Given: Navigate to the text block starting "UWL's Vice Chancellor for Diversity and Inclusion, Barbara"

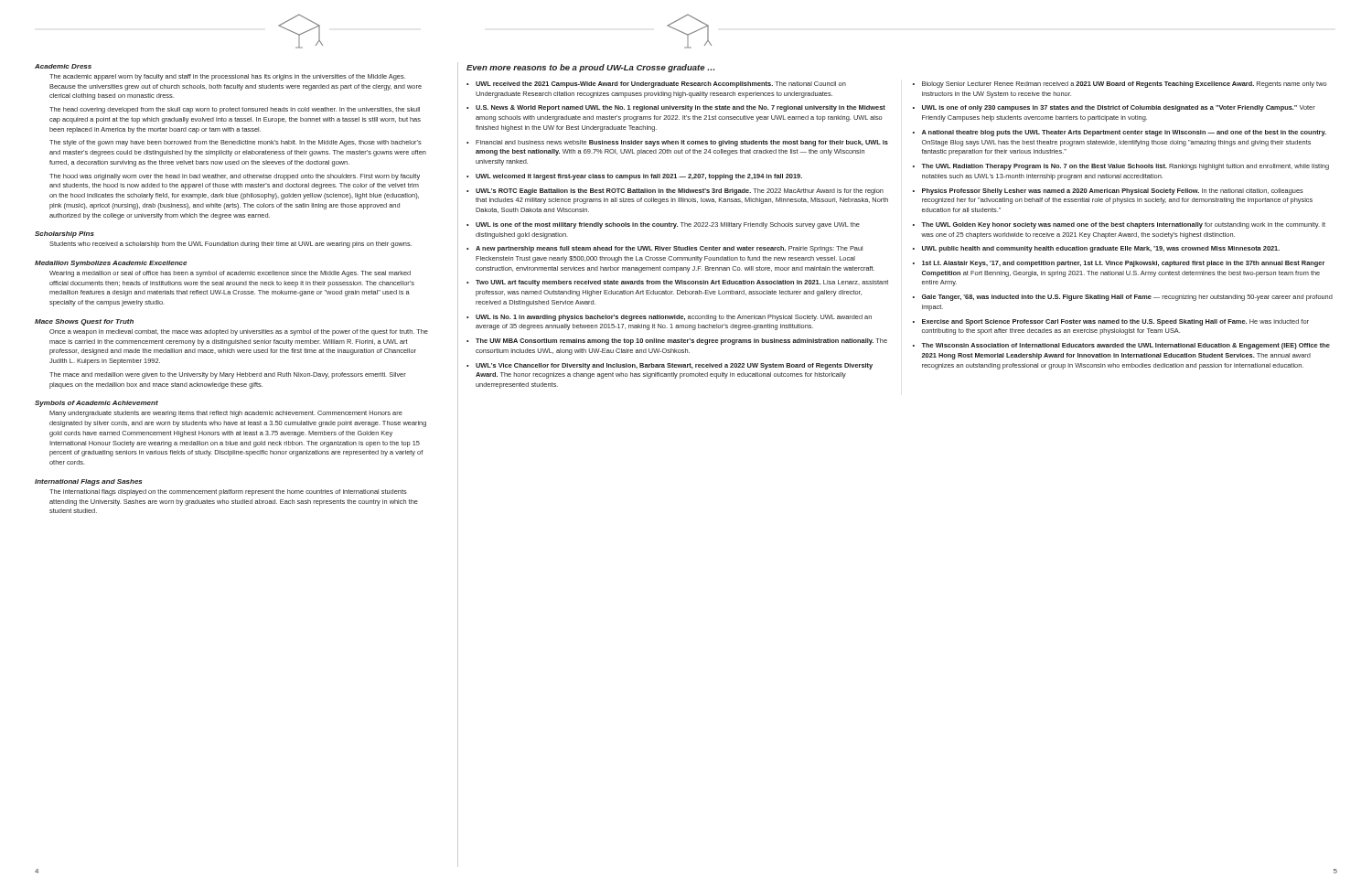Looking at the screenshot, I should [674, 375].
